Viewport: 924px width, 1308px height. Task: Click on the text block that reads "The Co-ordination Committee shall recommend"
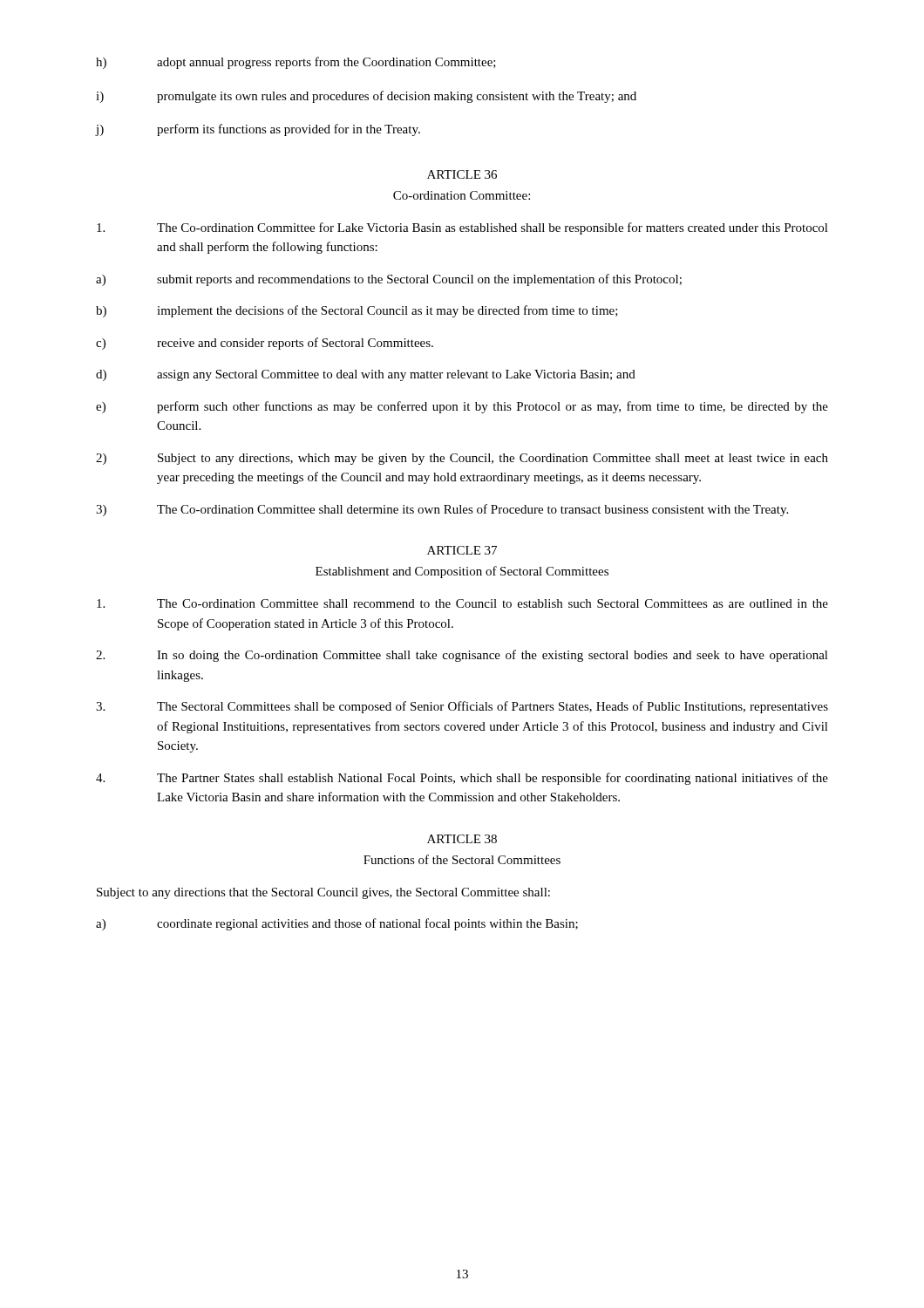coord(462,613)
